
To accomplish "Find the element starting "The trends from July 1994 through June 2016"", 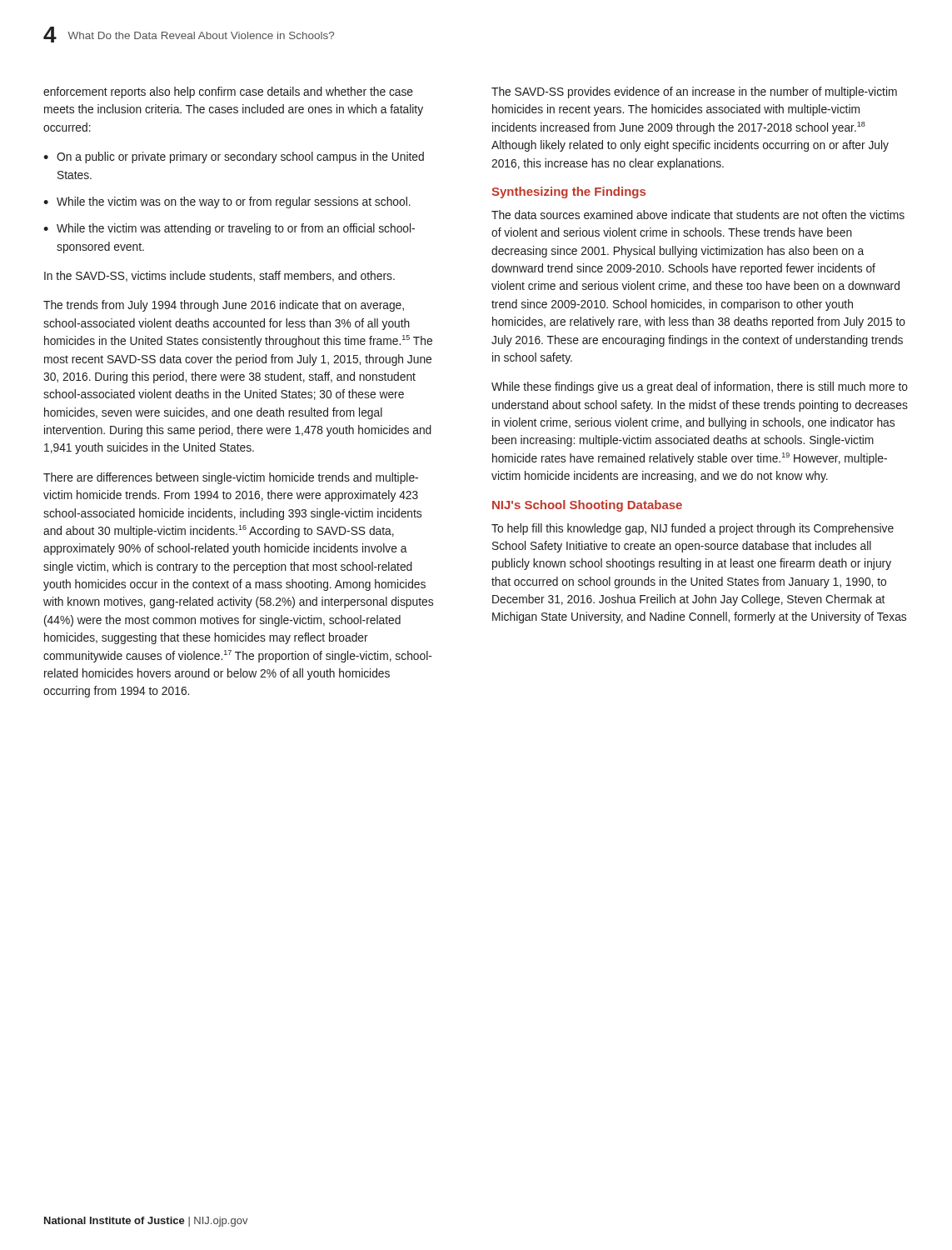I will point(238,377).
